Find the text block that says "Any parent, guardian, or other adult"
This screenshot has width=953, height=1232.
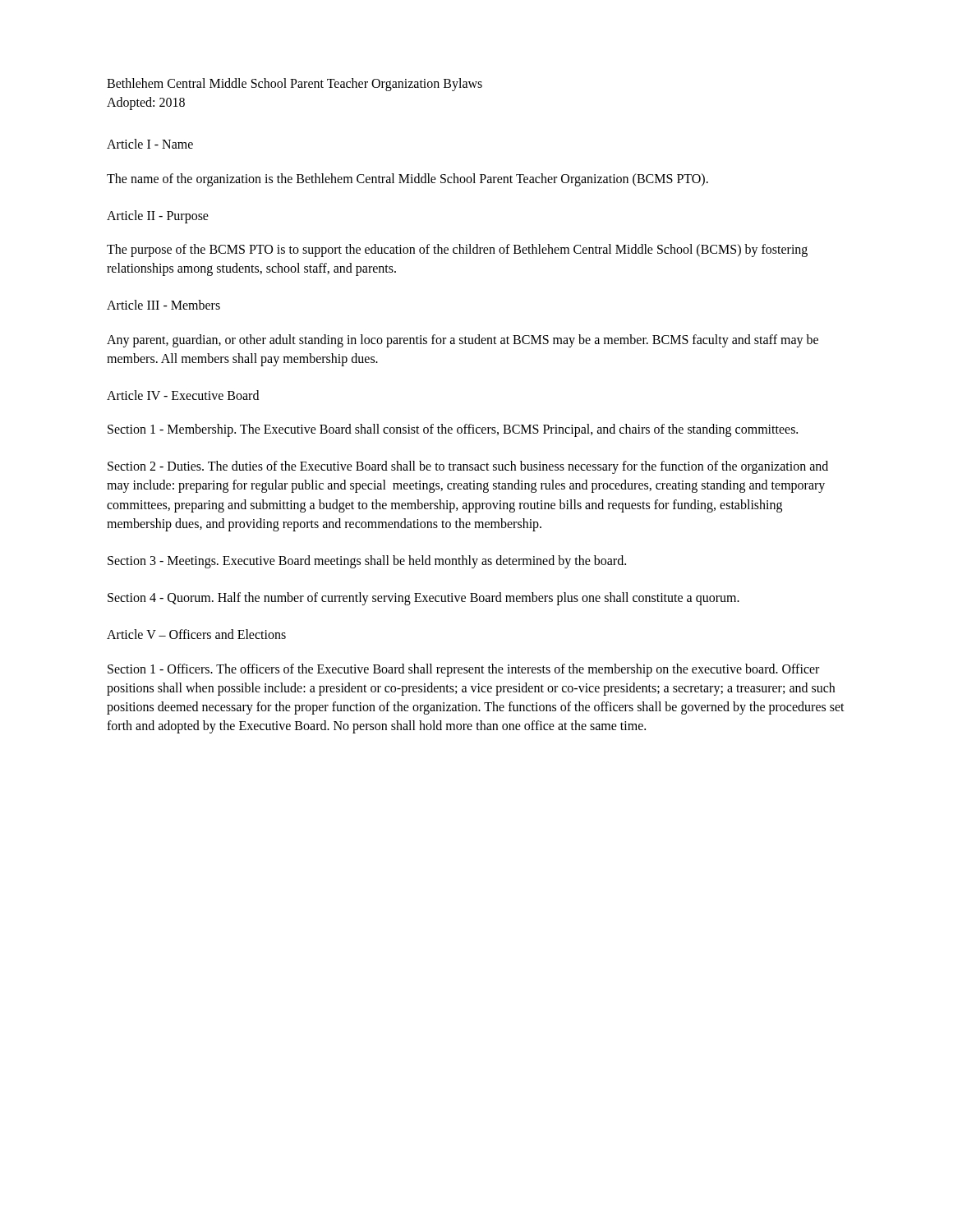[476, 349]
